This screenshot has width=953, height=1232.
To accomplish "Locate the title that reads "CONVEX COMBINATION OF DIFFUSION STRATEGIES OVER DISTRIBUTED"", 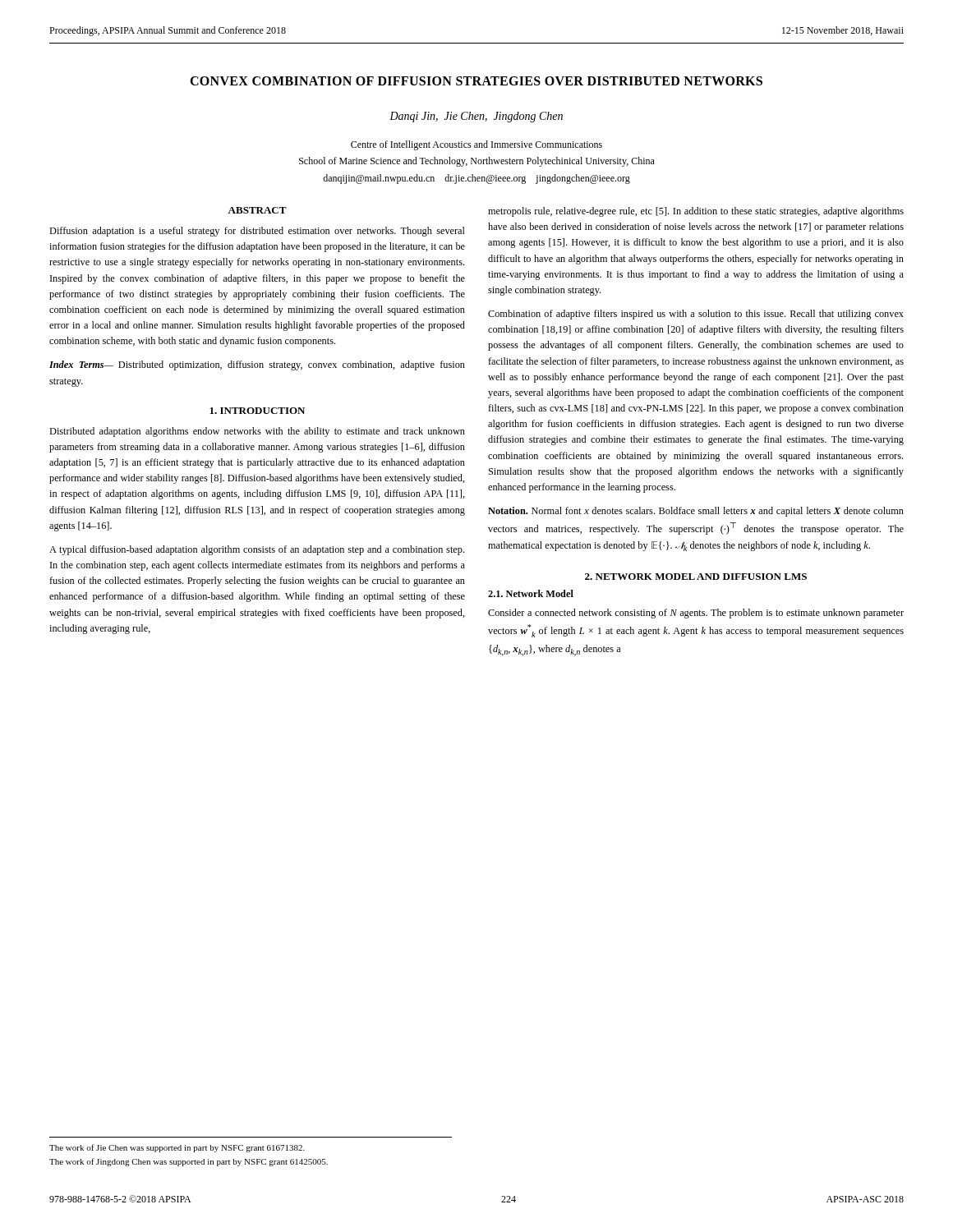I will (476, 81).
